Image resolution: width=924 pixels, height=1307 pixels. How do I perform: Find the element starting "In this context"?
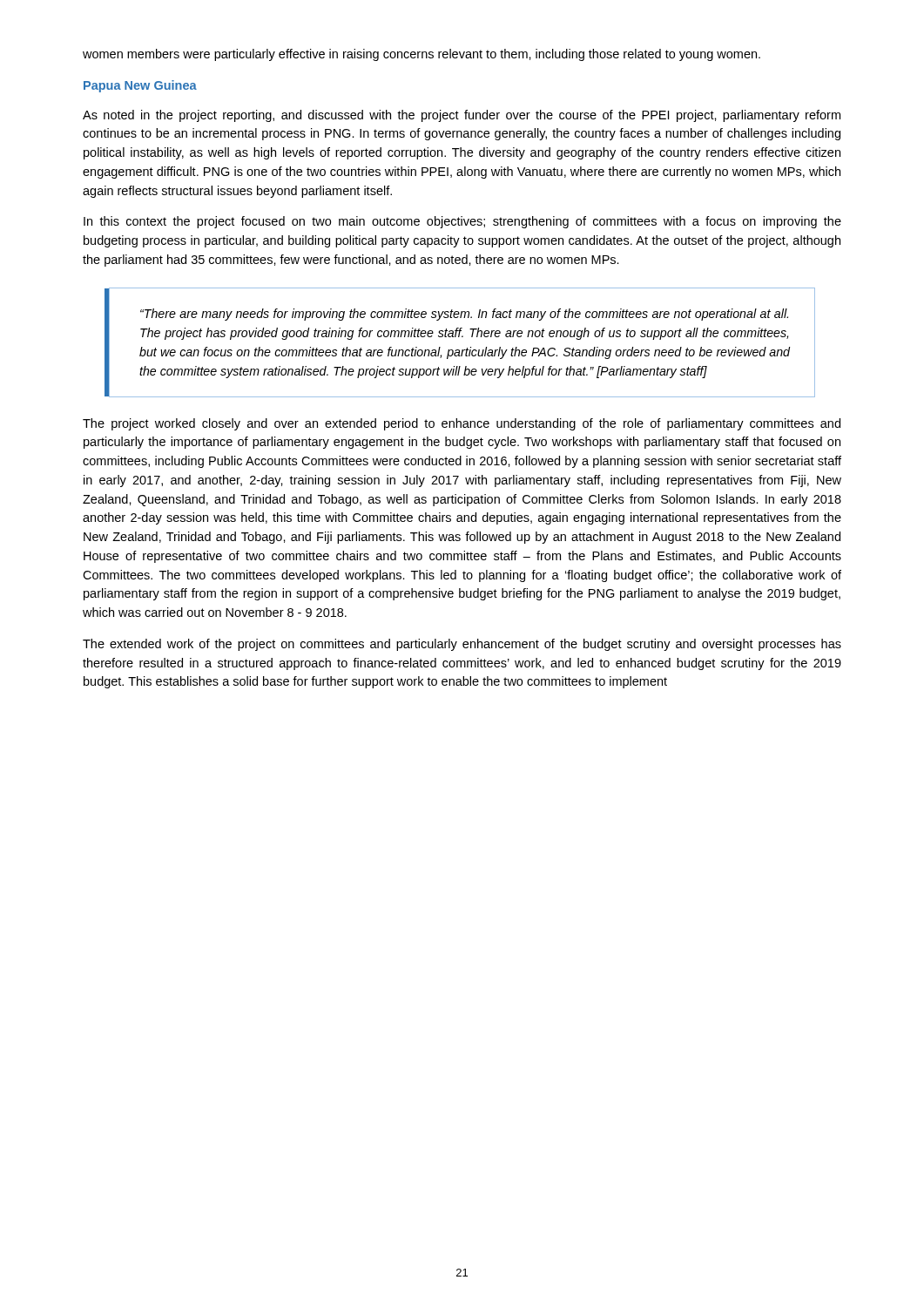click(x=462, y=240)
